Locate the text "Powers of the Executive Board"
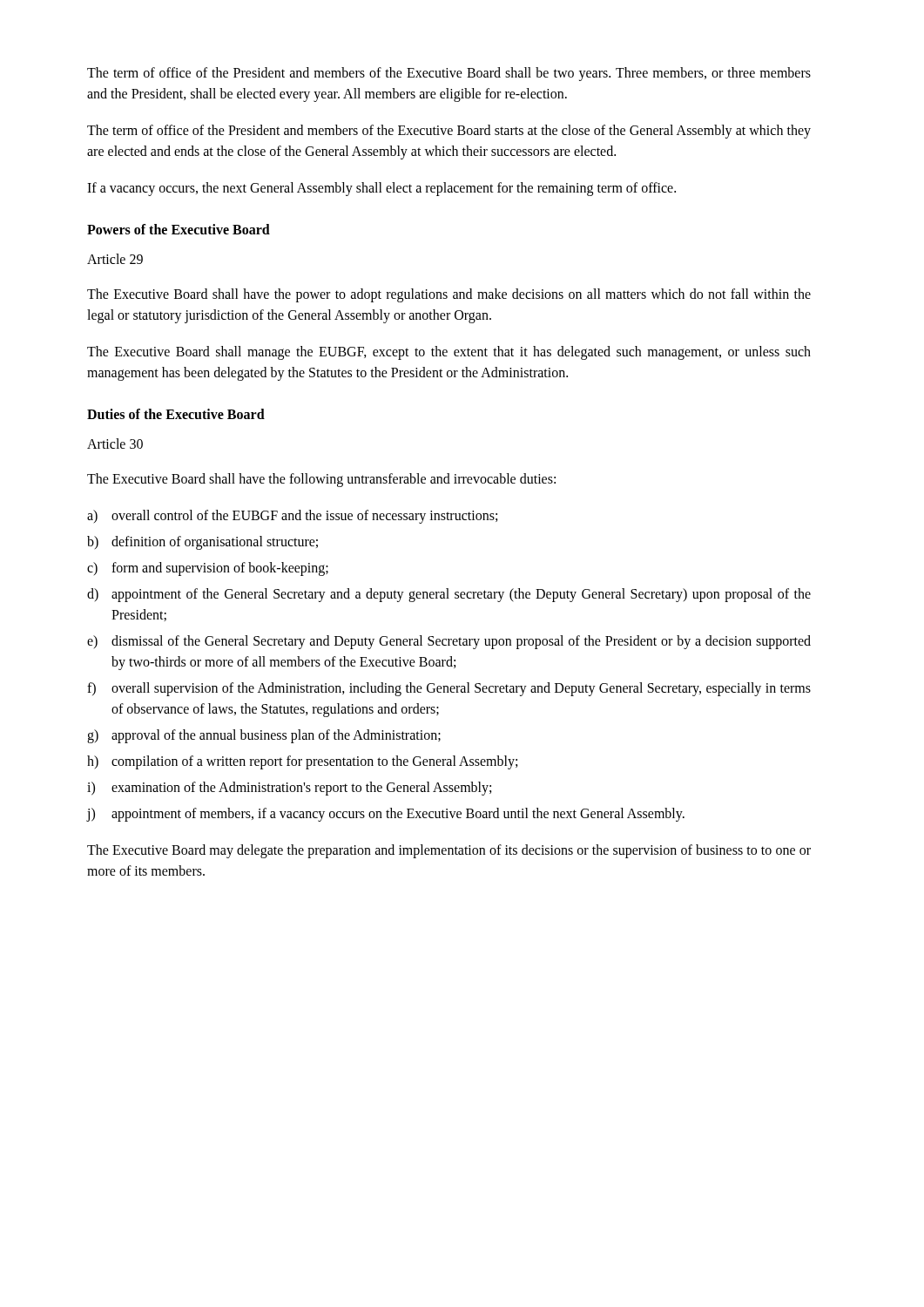Viewport: 924px width, 1307px height. point(179,229)
